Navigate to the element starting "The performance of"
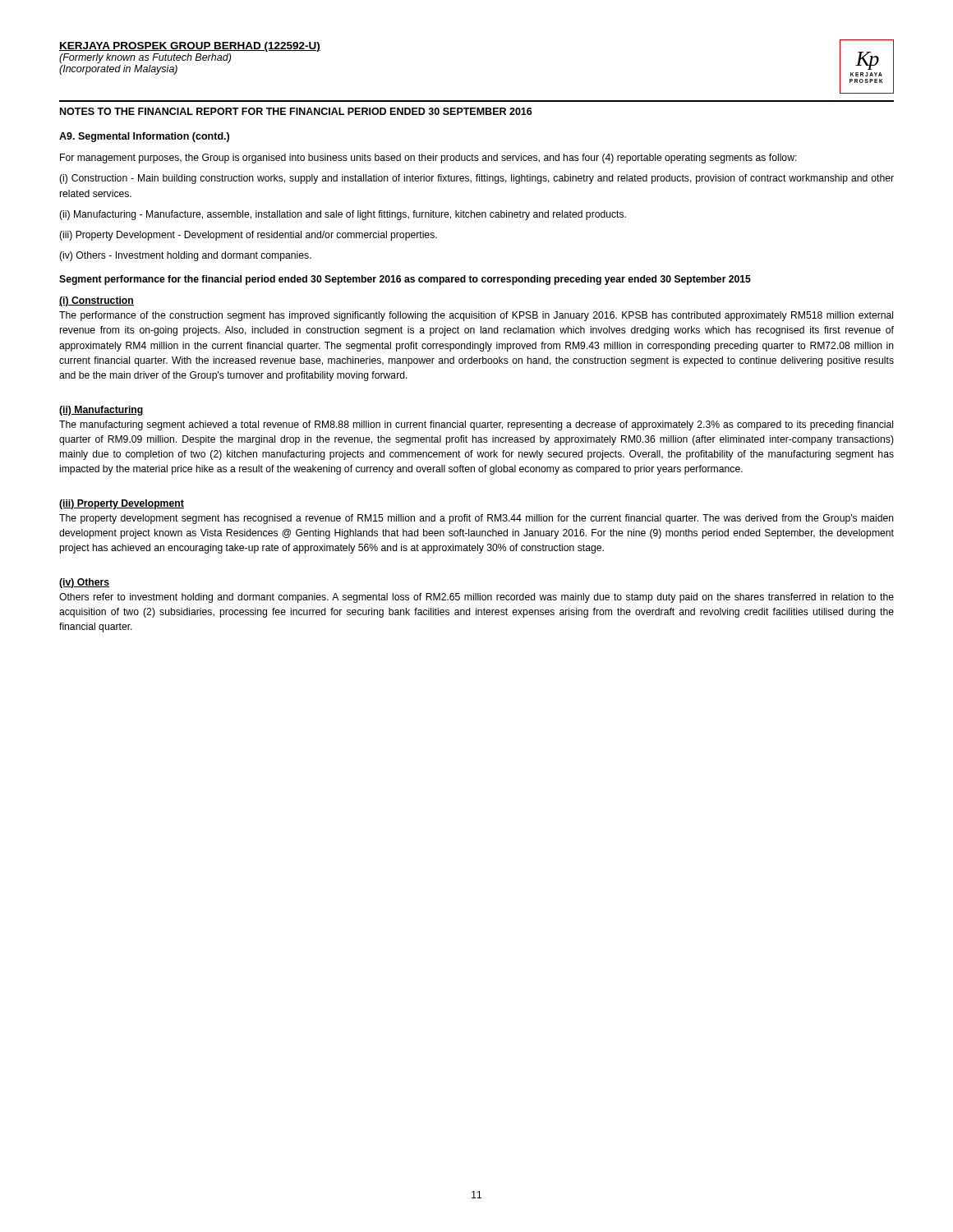Screen dimensions: 1232x953 (x=476, y=346)
